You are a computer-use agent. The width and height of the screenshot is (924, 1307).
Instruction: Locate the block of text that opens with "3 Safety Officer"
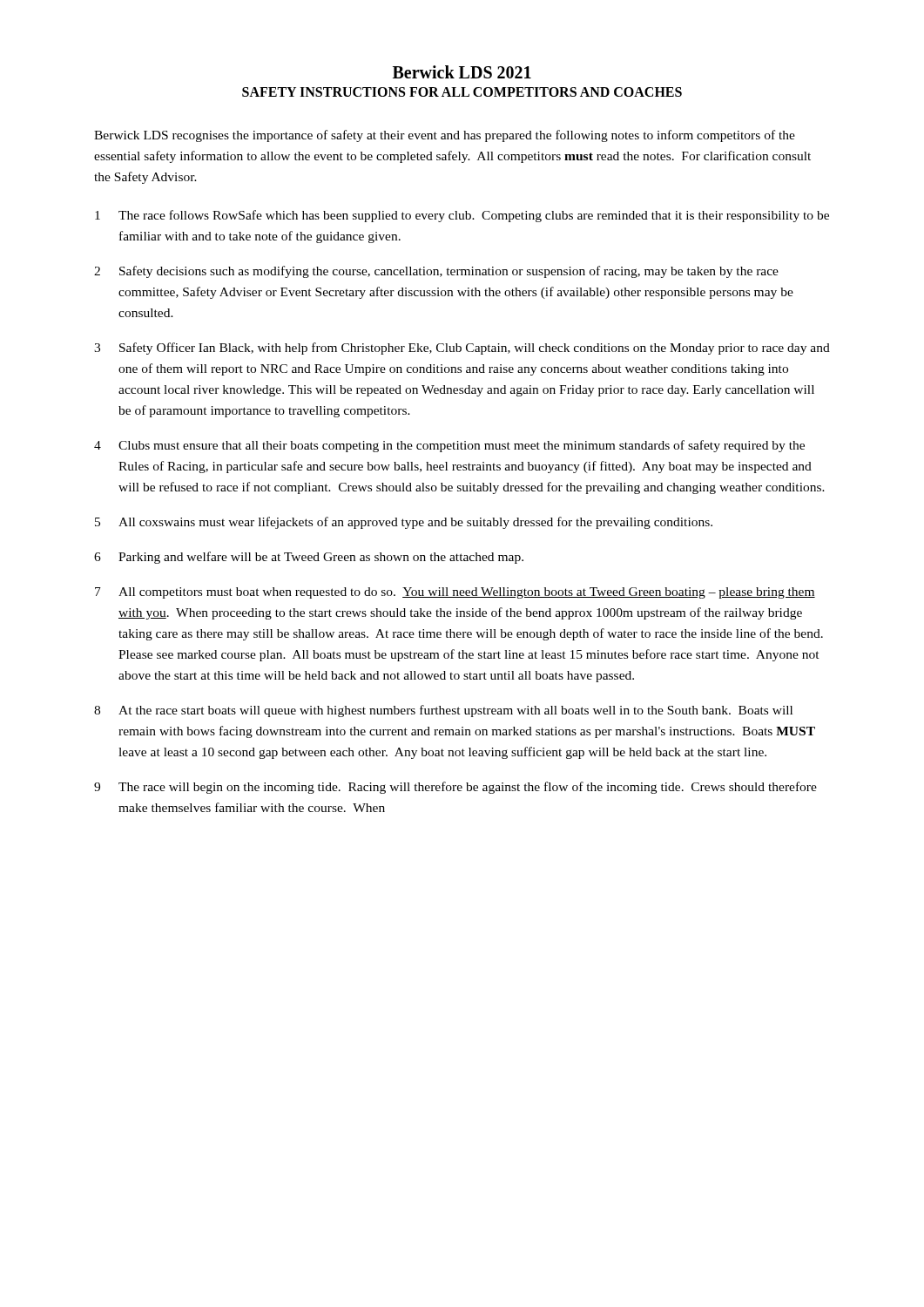point(462,379)
